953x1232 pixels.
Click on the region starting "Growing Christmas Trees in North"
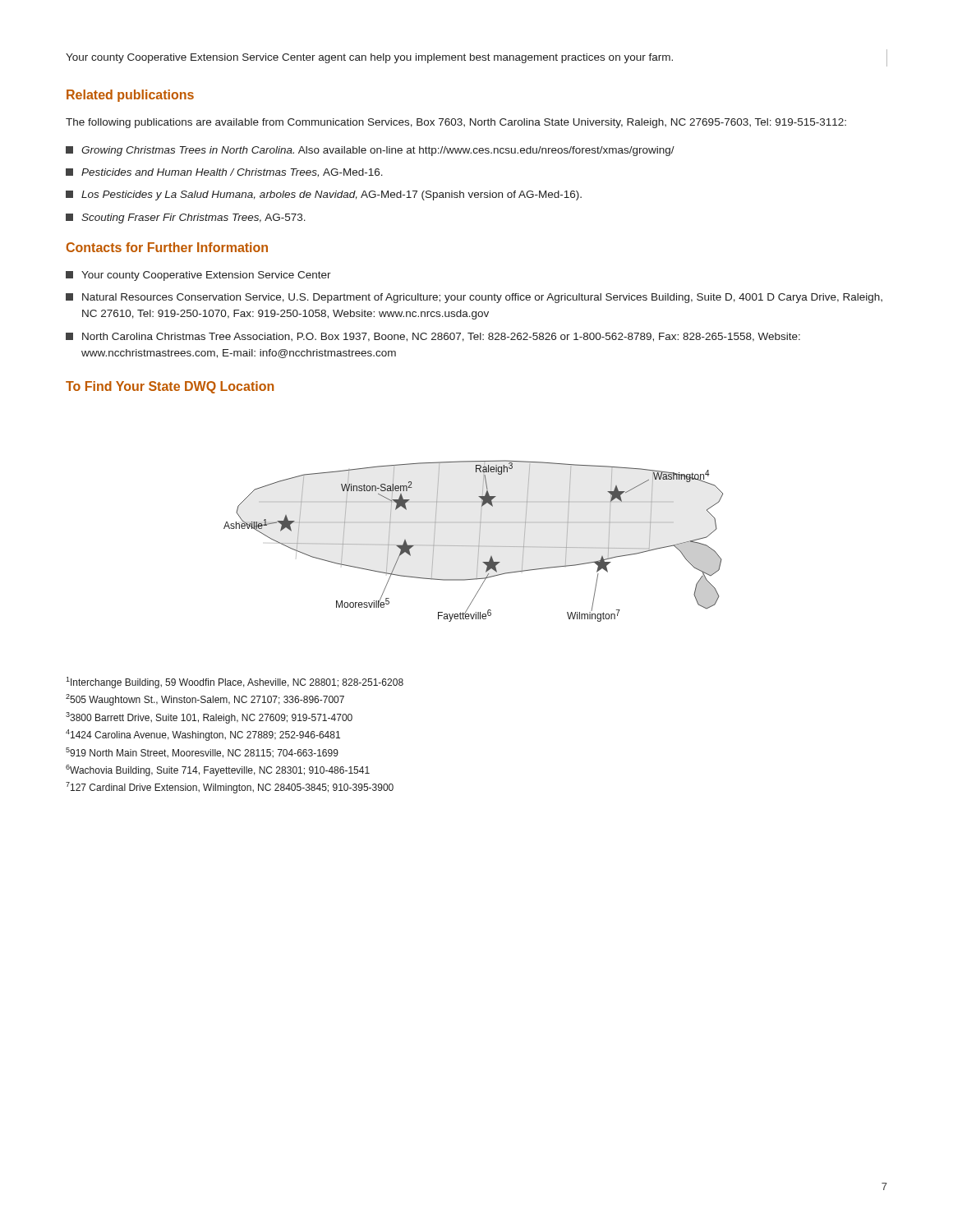click(x=370, y=150)
